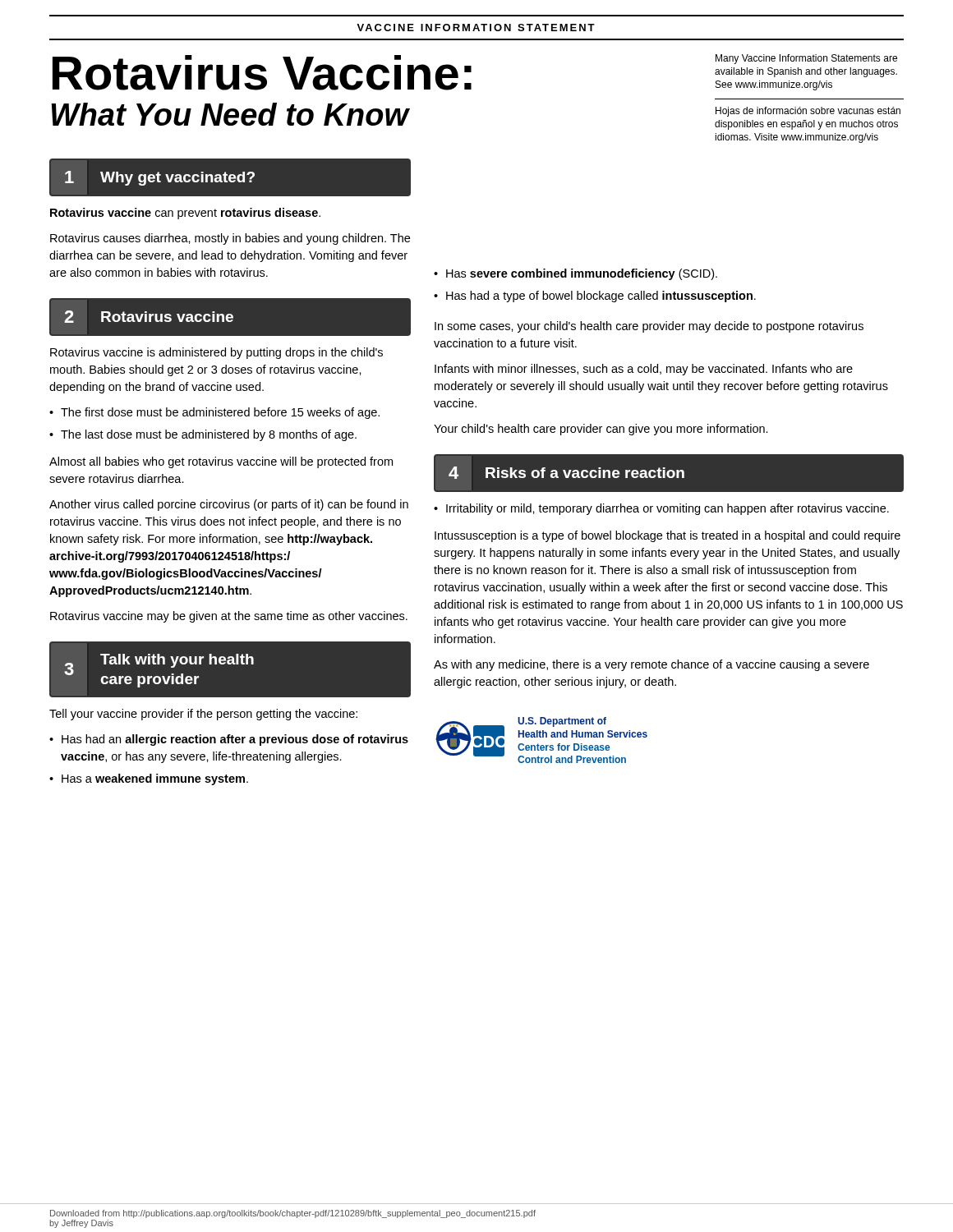This screenshot has height=1232, width=953.
Task: Select the text block that reads "Another virus called porcine circovirus (or"
Action: pyautogui.click(x=229, y=548)
